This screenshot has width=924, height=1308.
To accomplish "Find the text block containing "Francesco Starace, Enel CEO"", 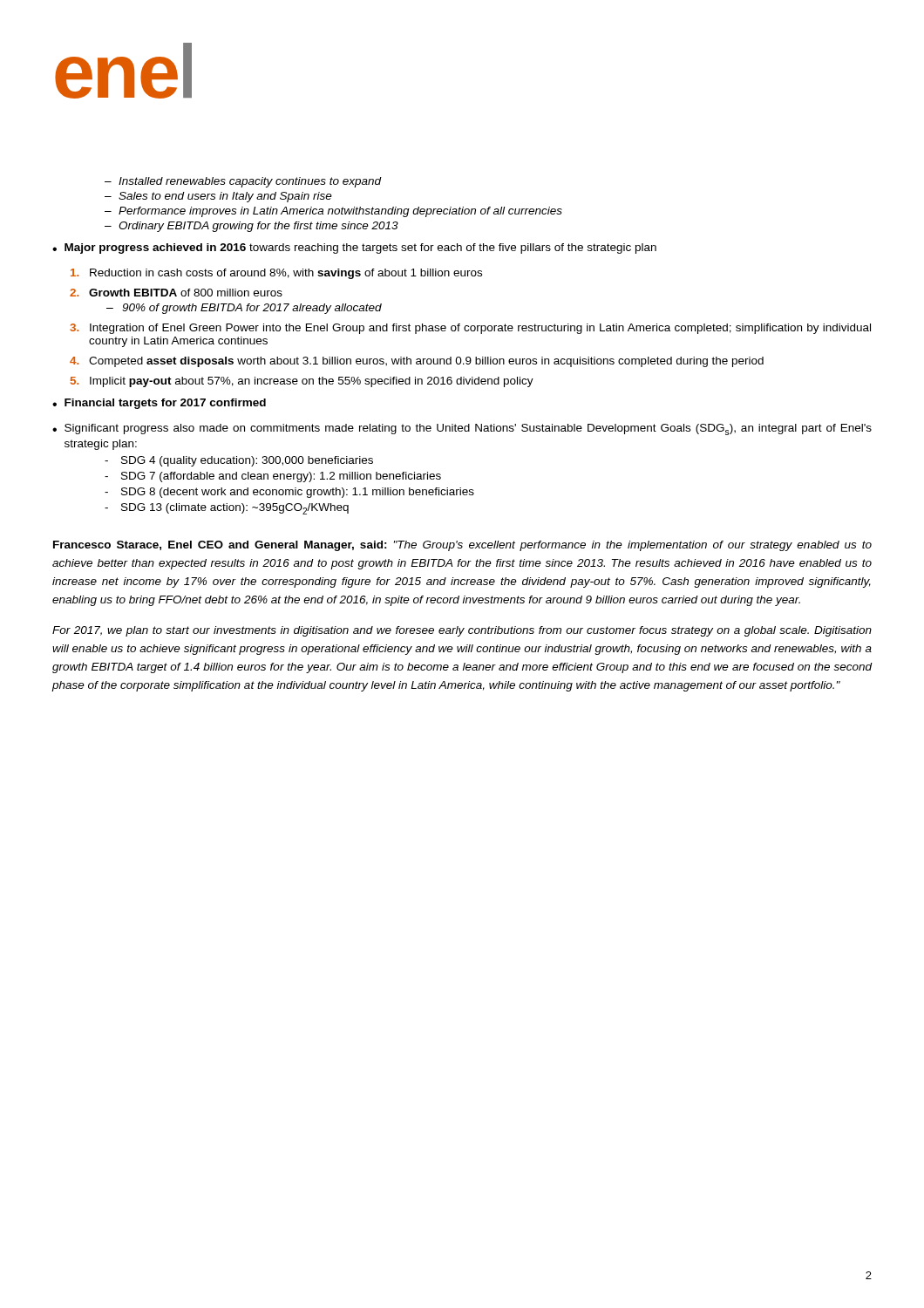I will [462, 572].
